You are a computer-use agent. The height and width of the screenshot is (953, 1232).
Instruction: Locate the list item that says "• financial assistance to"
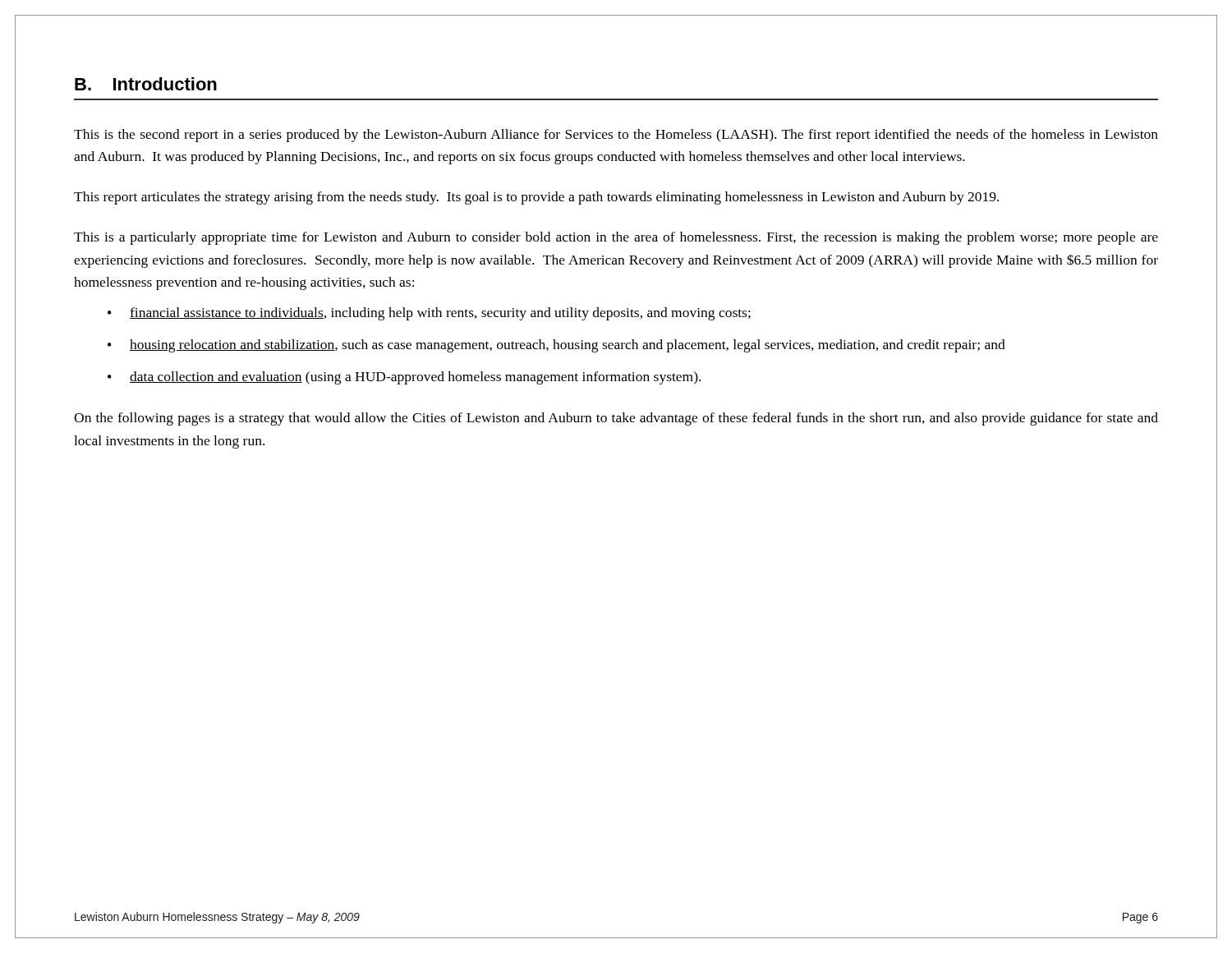coord(616,313)
